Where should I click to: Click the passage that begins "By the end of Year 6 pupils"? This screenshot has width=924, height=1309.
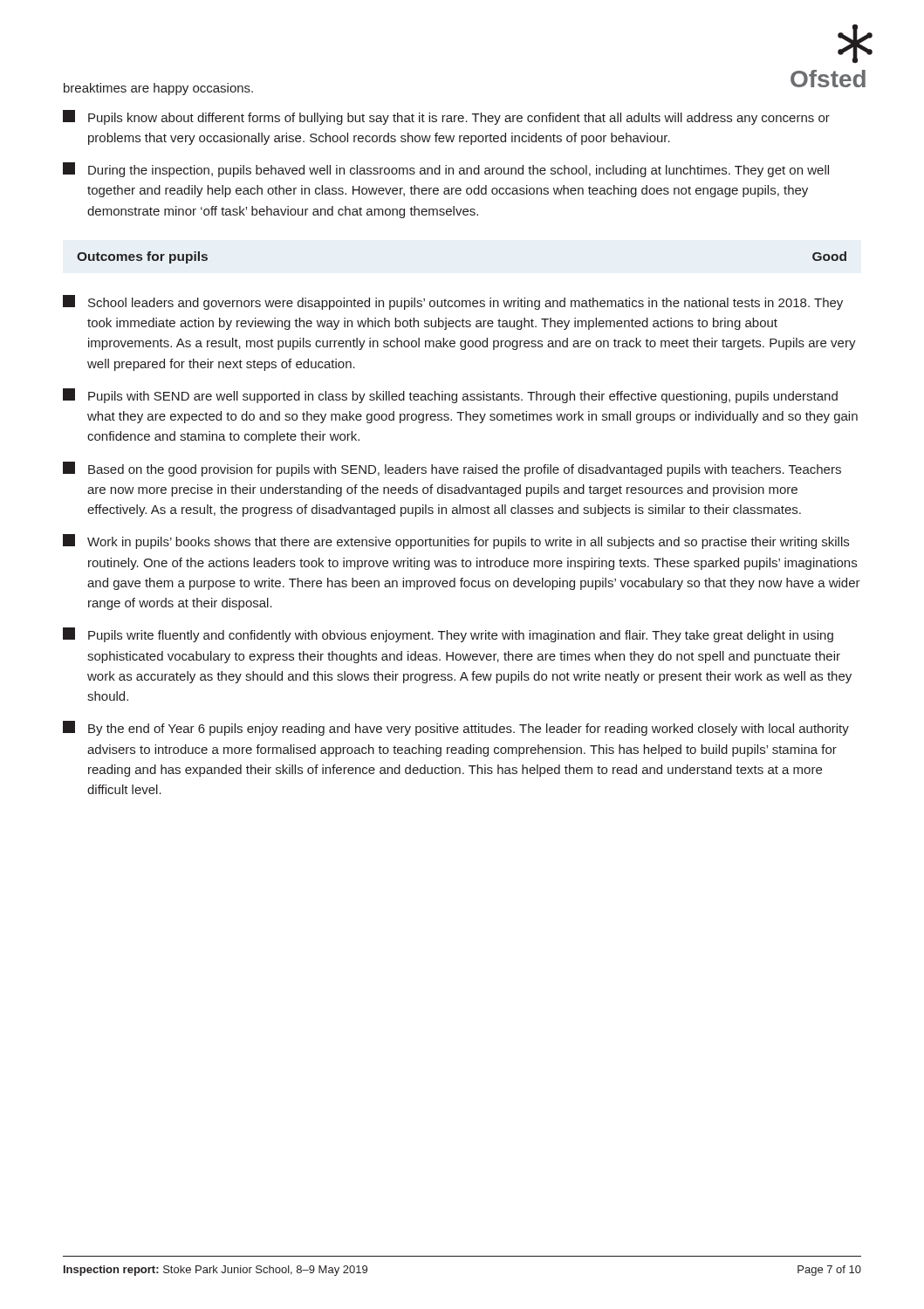pyautogui.click(x=462, y=759)
